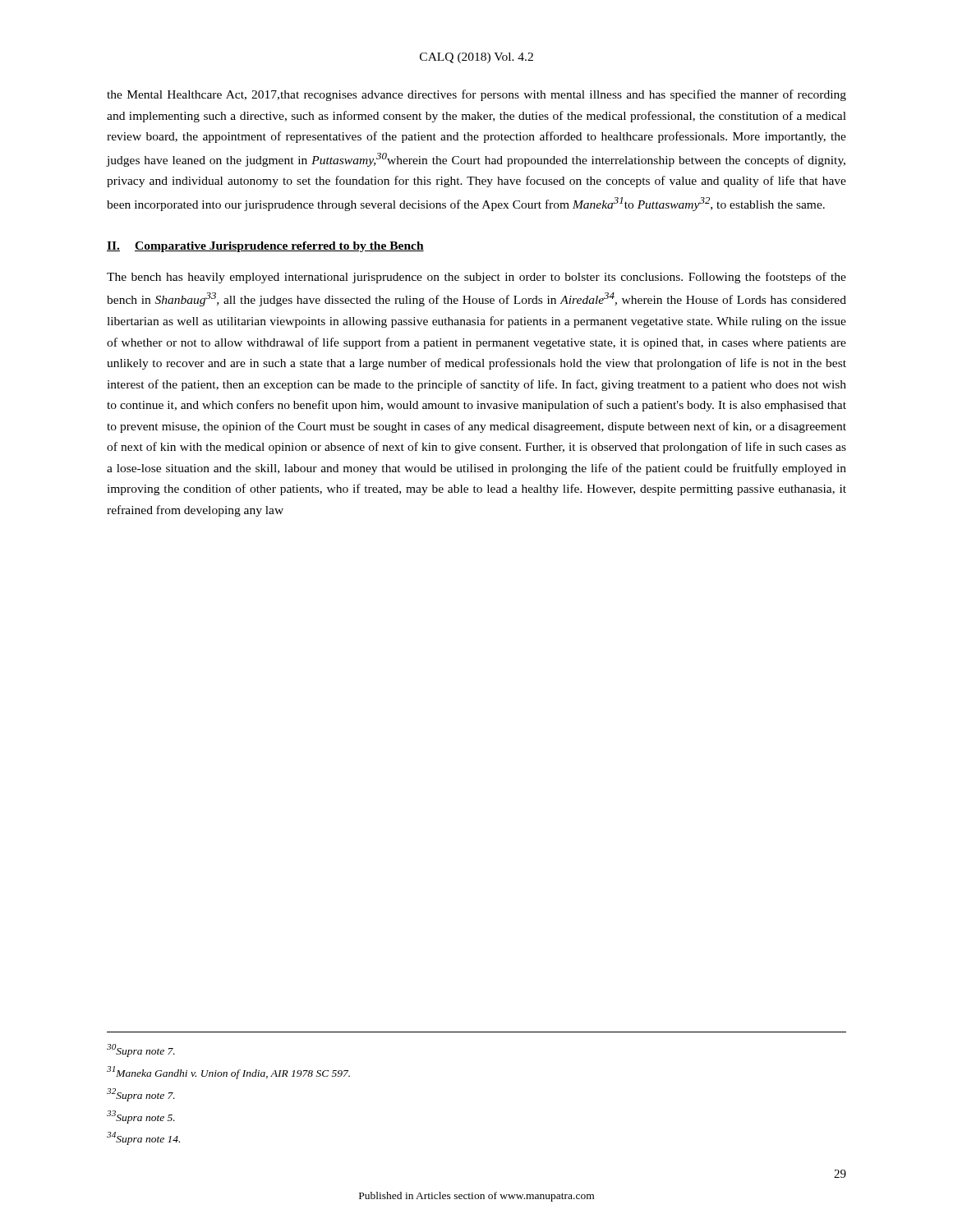Image resolution: width=953 pixels, height=1232 pixels.
Task: Select the text block containing "the Mental Healthcare Act, 2017,that recognises advance"
Action: (476, 149)
